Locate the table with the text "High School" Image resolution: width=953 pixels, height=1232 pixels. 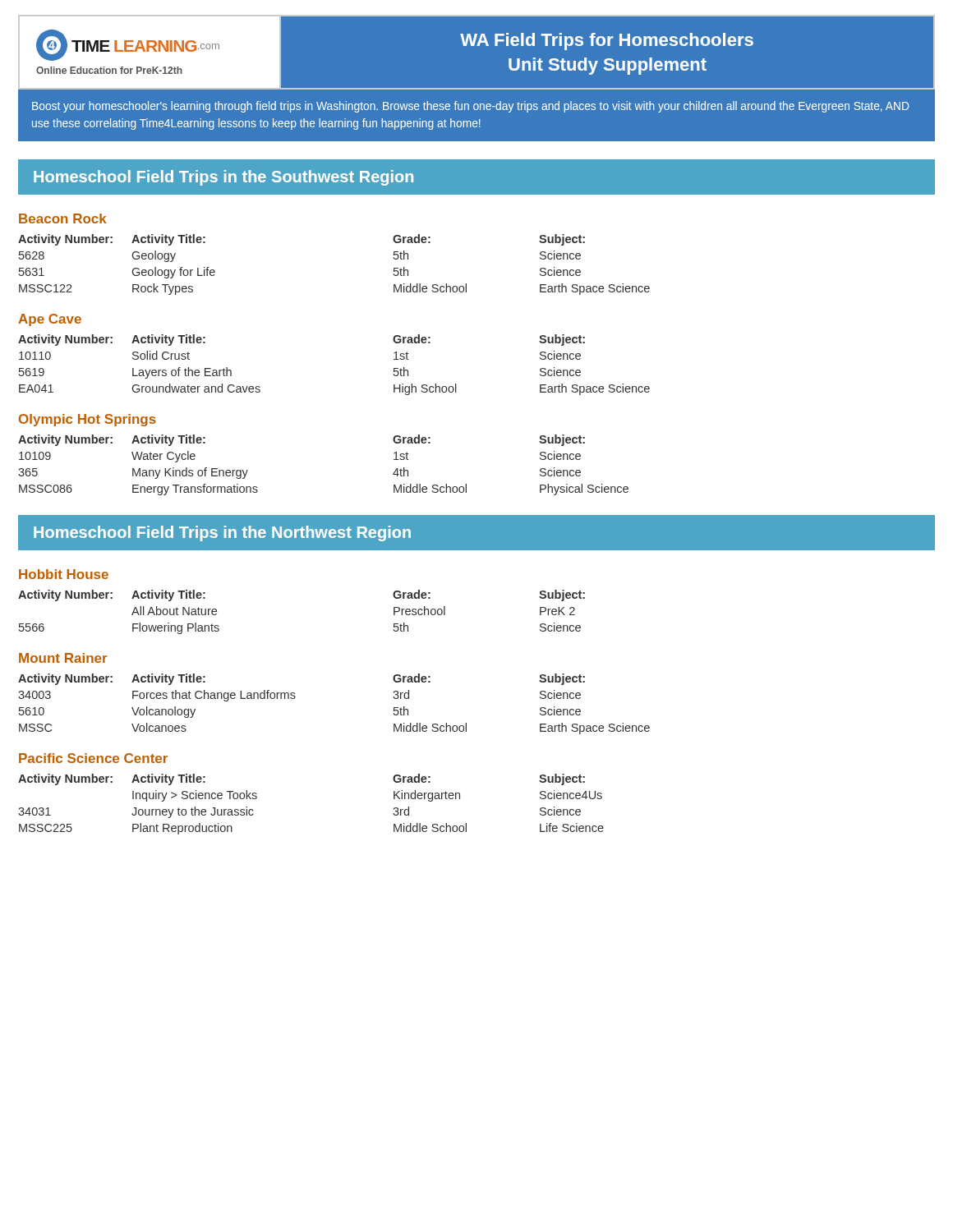[x=476, y=364]
